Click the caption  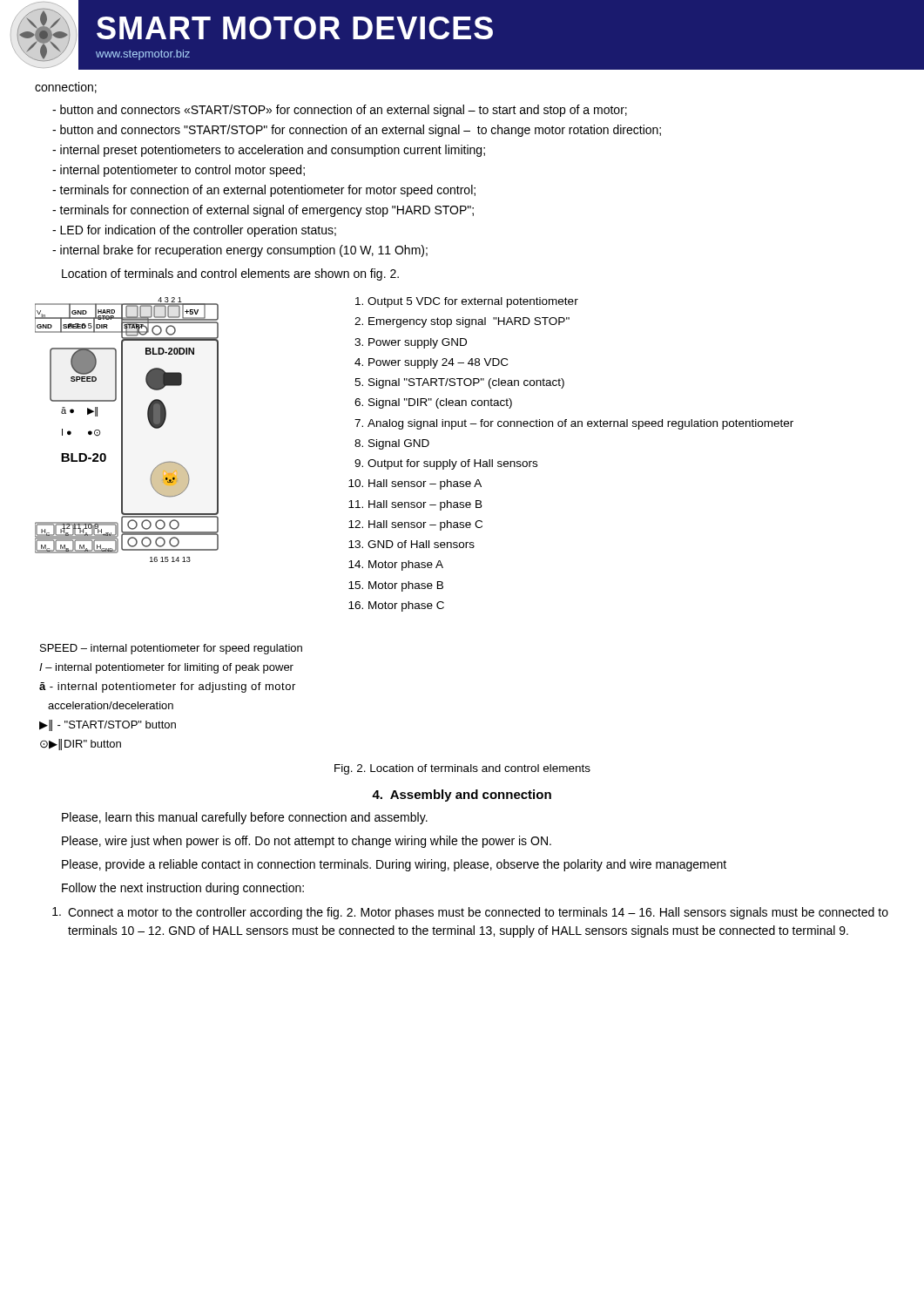click(x=462, y=768)
